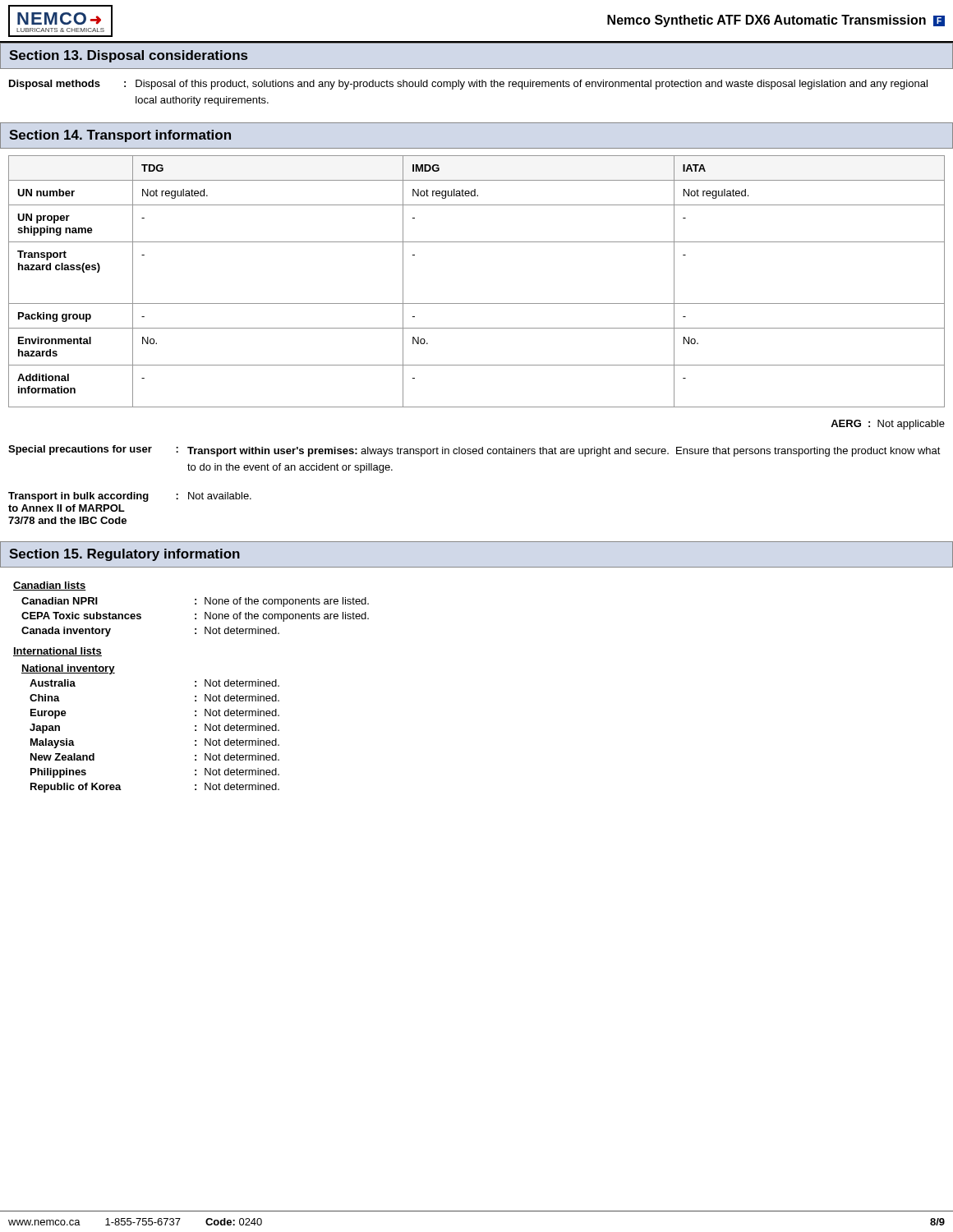
Task: Find "International lists" on this page
Action: tap(57, 651)
